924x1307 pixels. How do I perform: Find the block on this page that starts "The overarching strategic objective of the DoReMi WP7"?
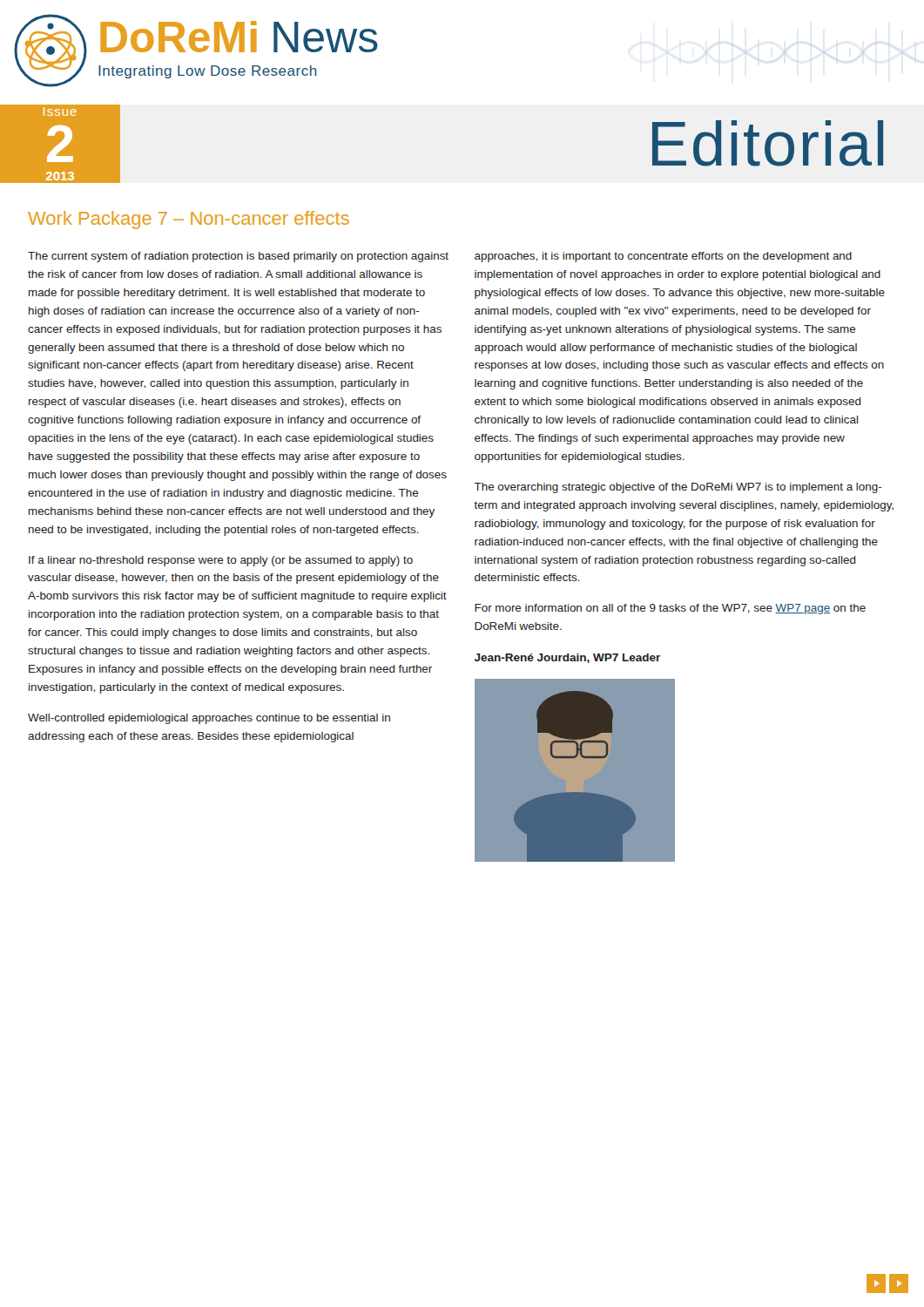685,533
